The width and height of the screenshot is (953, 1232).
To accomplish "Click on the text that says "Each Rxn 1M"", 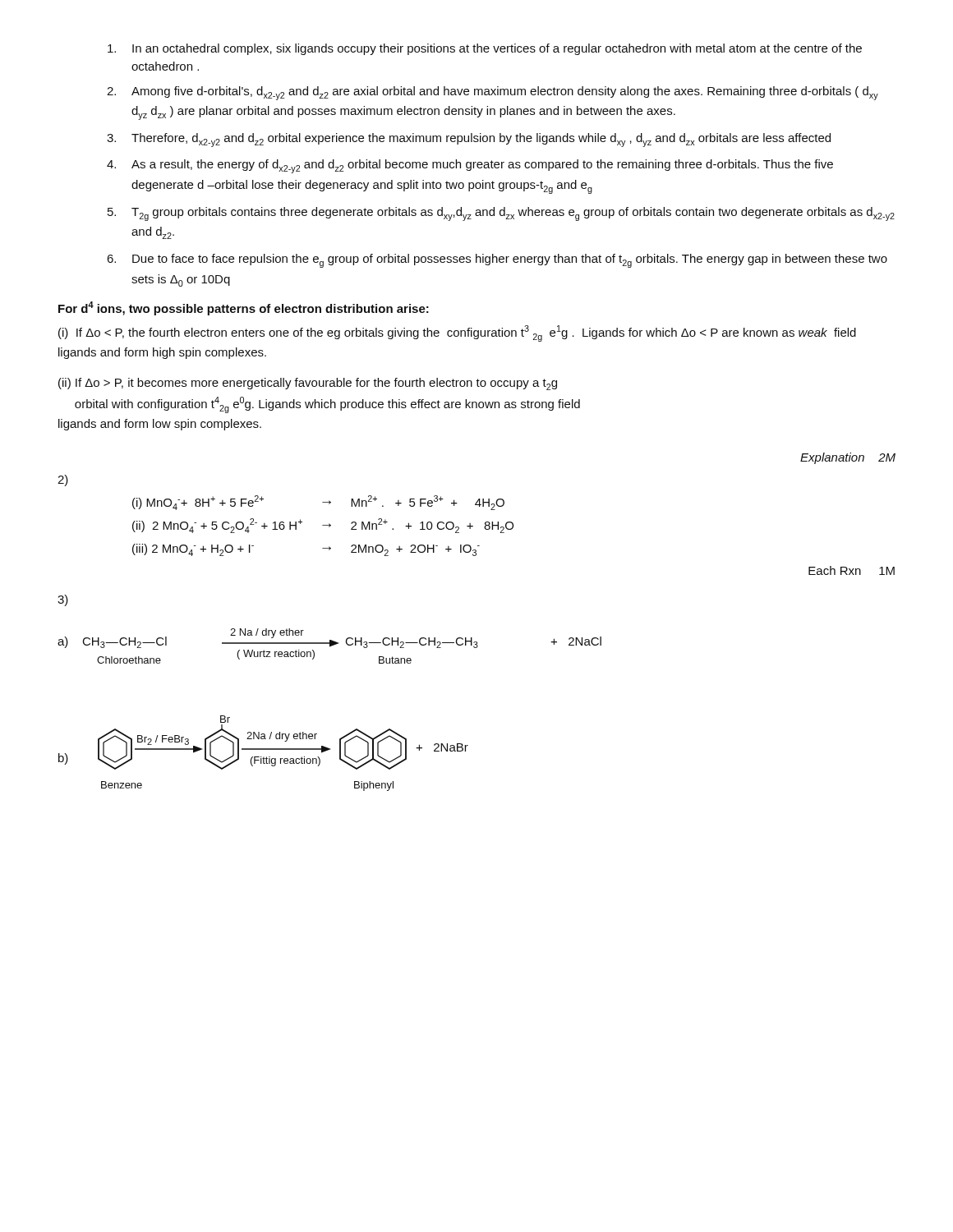I will tap(852, 570).
